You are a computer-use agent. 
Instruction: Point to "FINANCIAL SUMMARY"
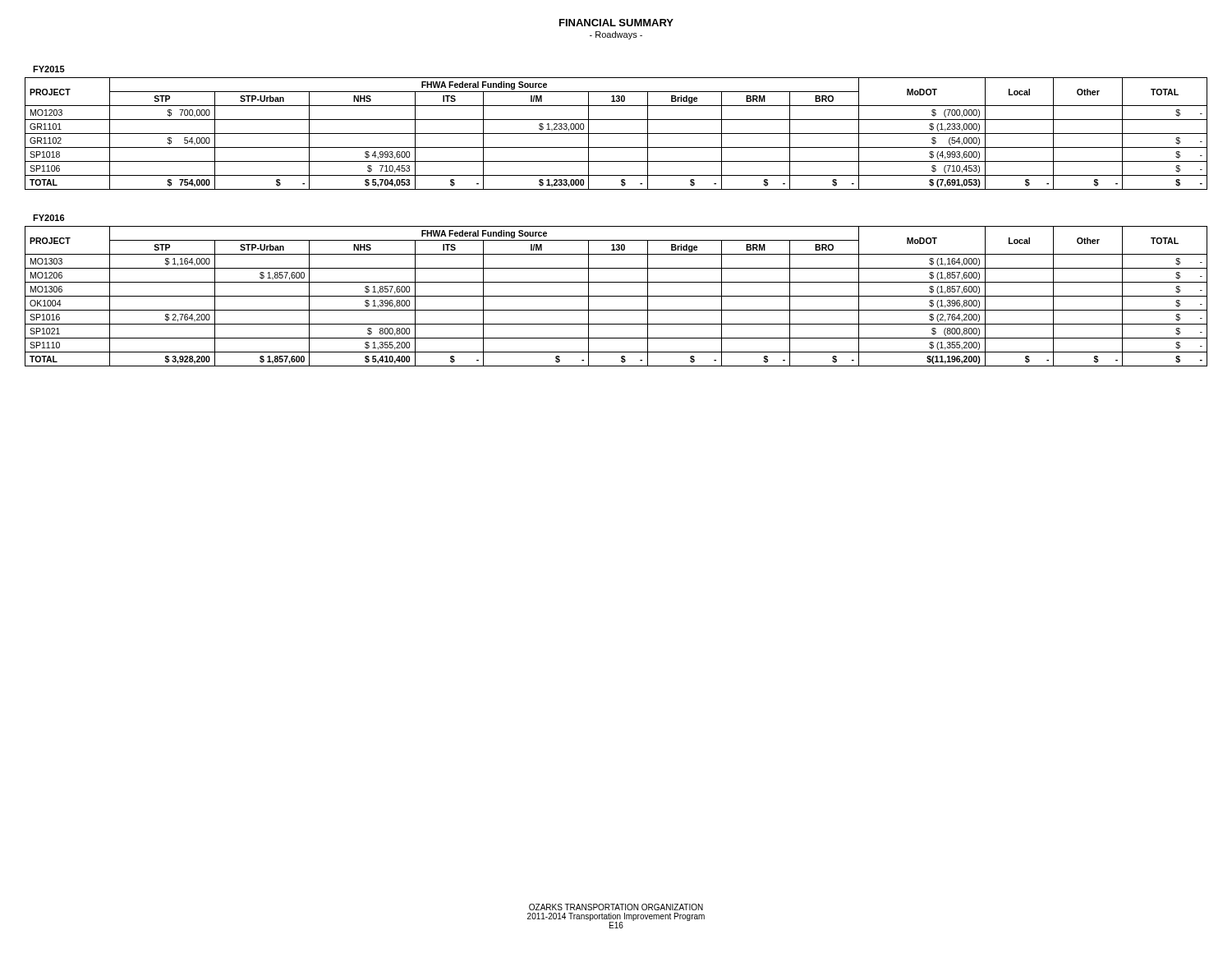click(616, 23)
